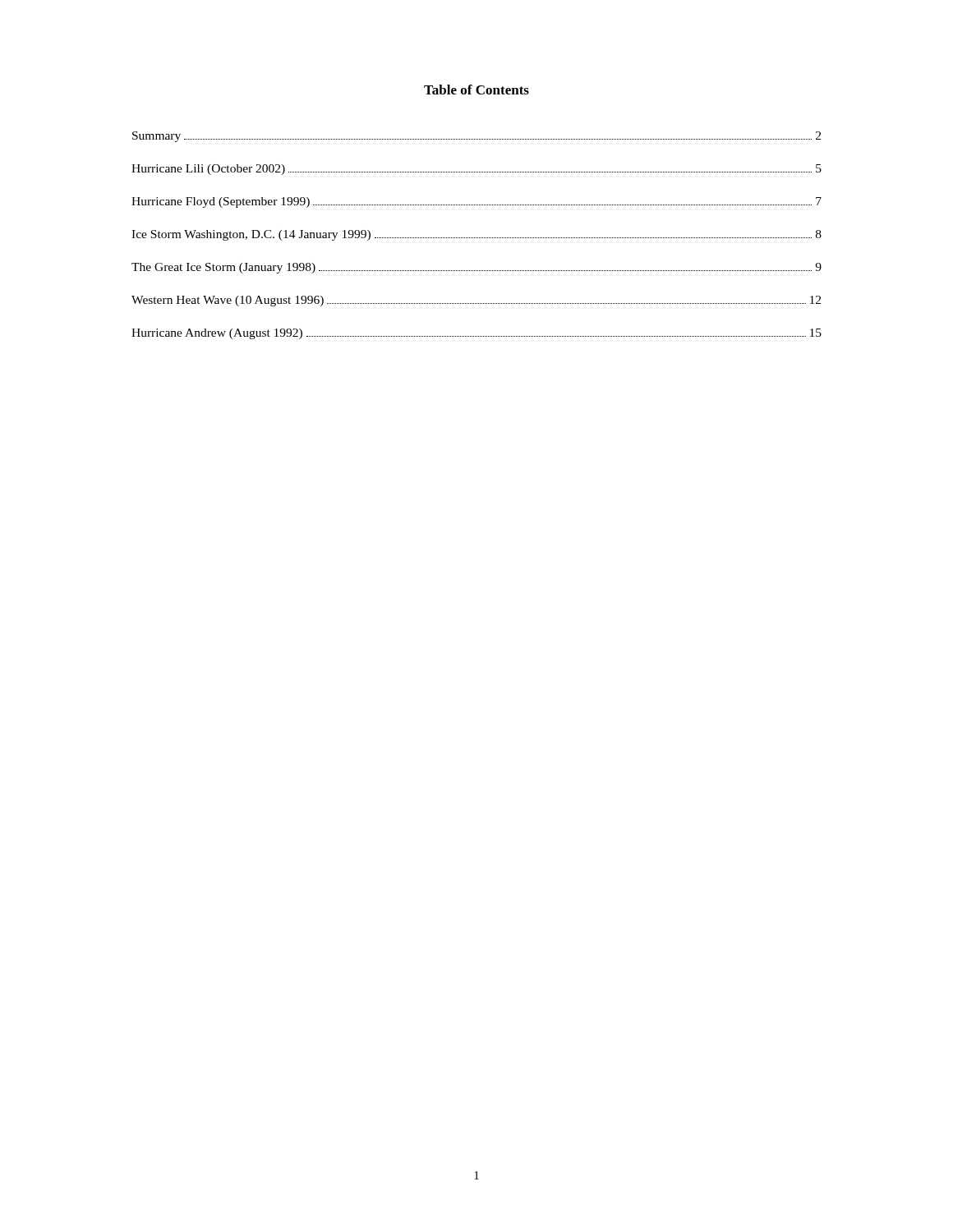Where does it say "Summary 2"?
The width and height of the screenshot is (953, 1232).
(x=476, y=136)
